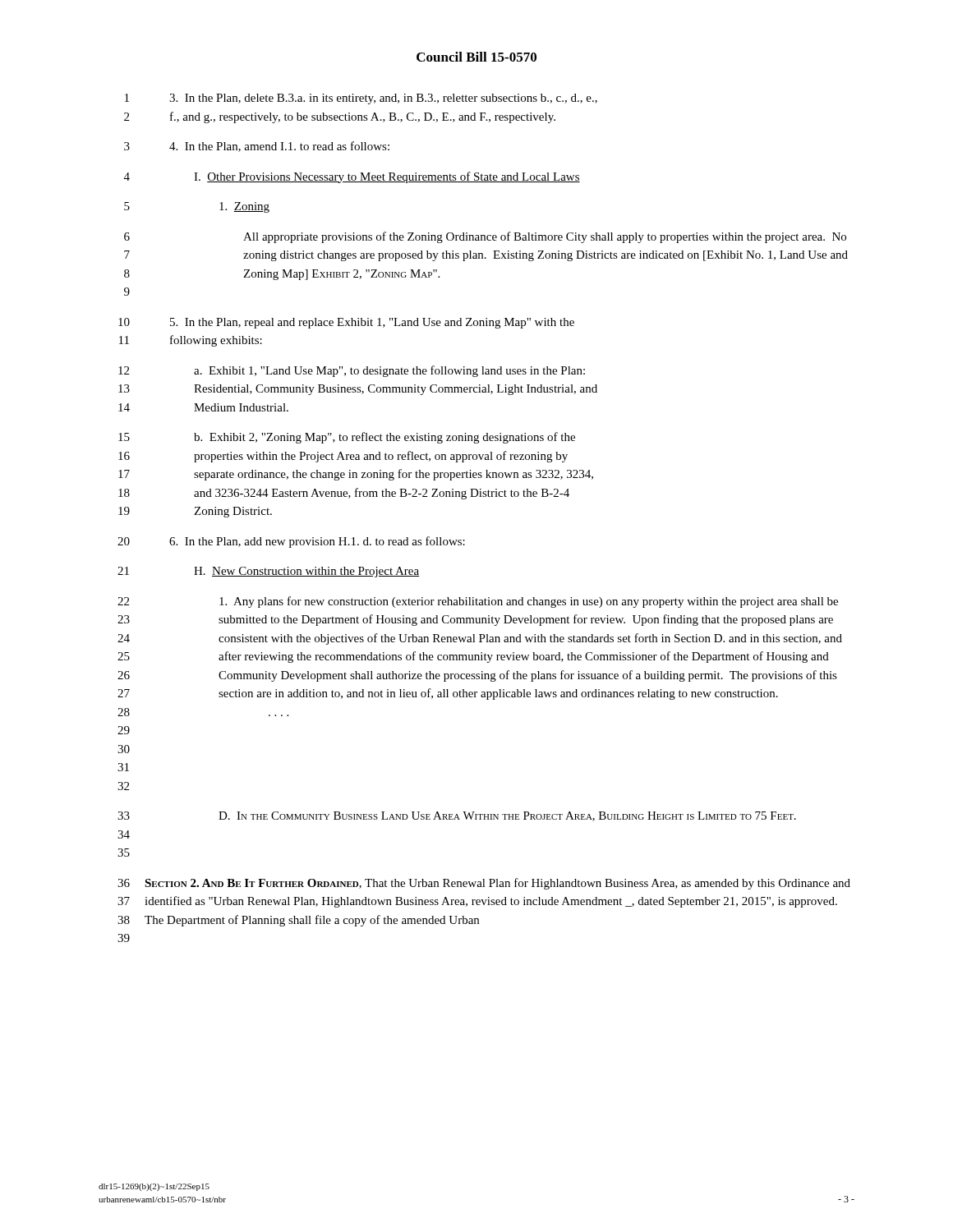Locate the list item containing "121314 a. Exhibit 1, "Land Use Map", to"
Image resolution: width=953 pixels, height=1232 pixels.
[x=476, y=389]
